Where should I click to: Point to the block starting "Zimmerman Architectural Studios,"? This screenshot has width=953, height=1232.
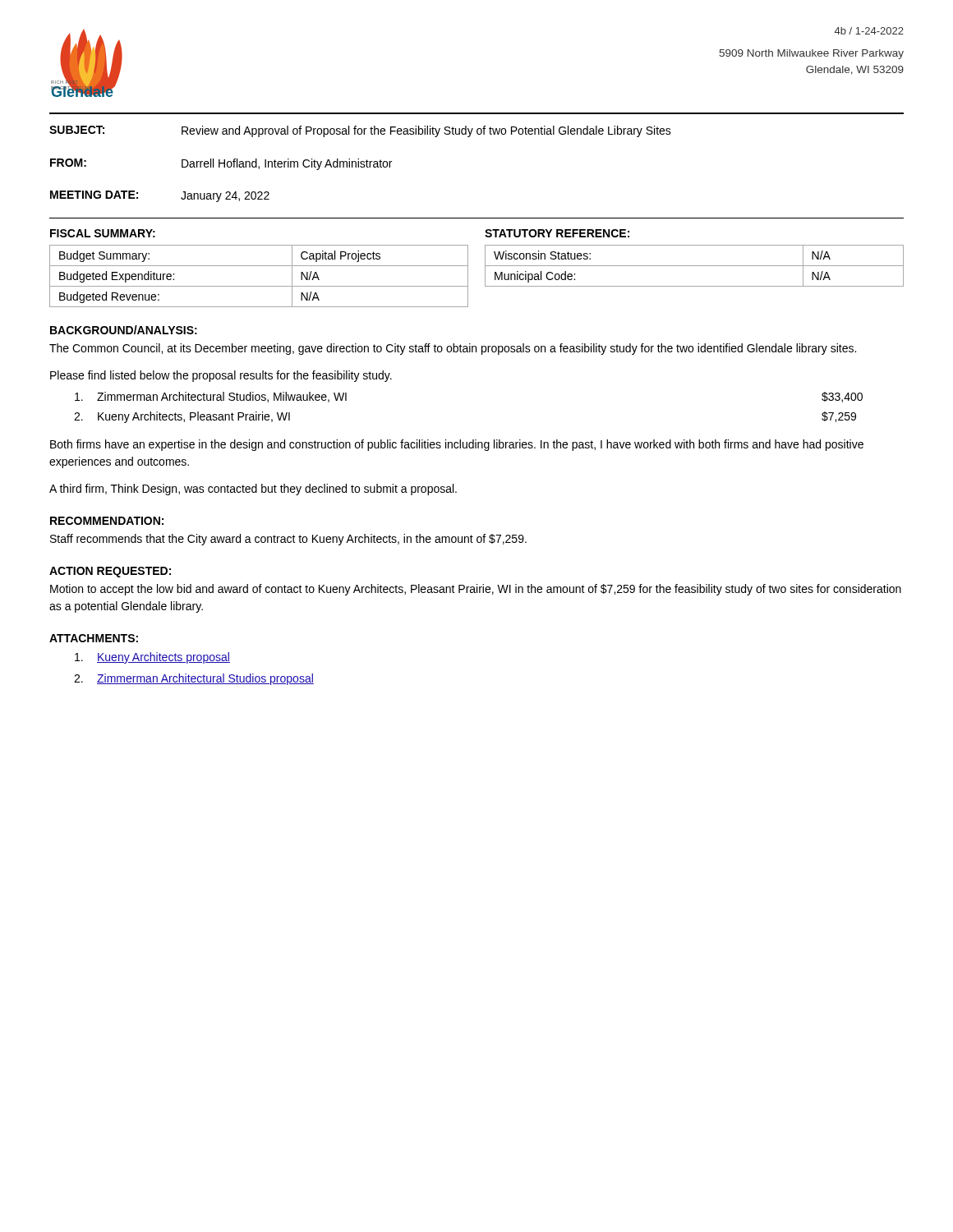218,397
